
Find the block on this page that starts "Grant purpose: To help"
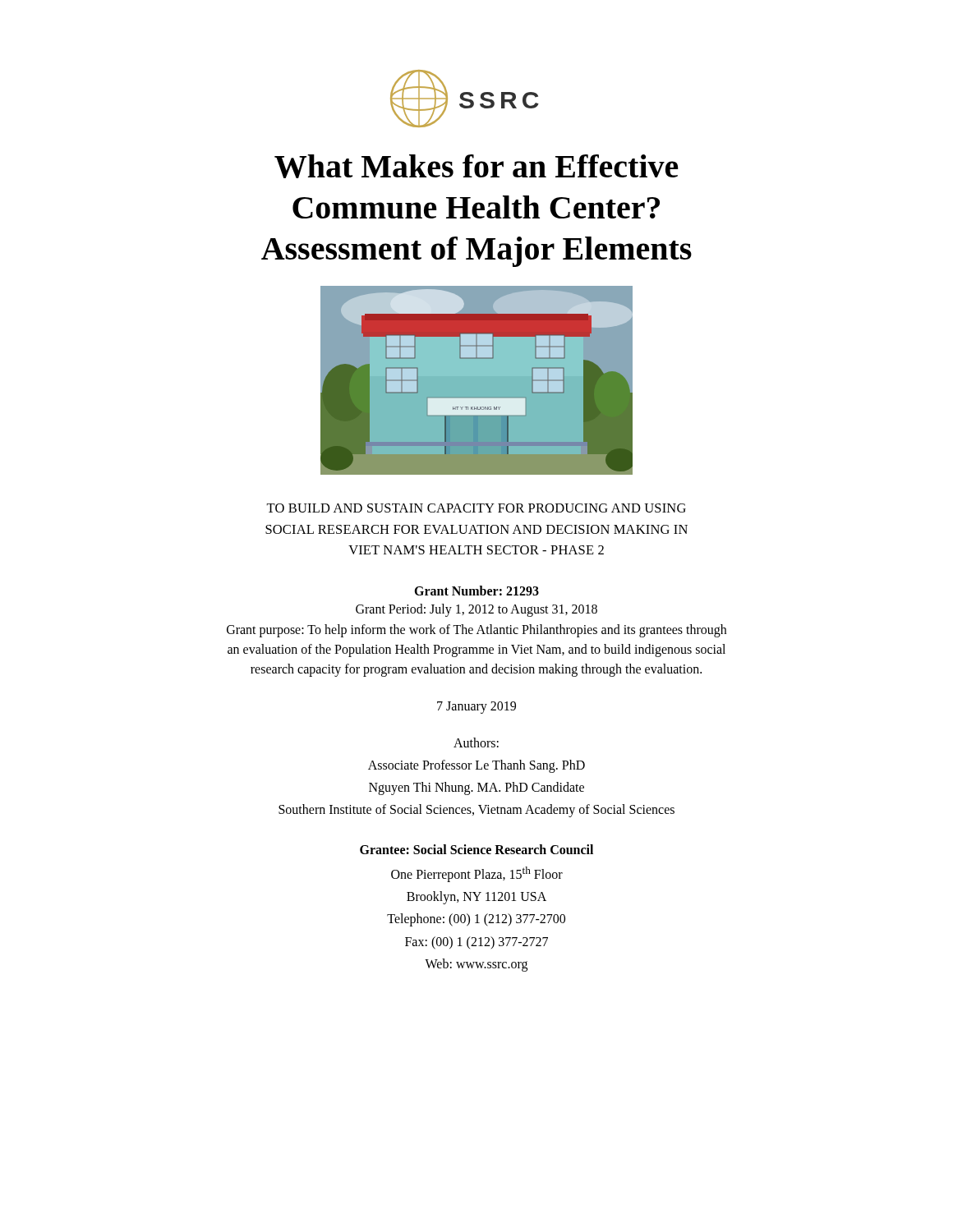[476, 649]
